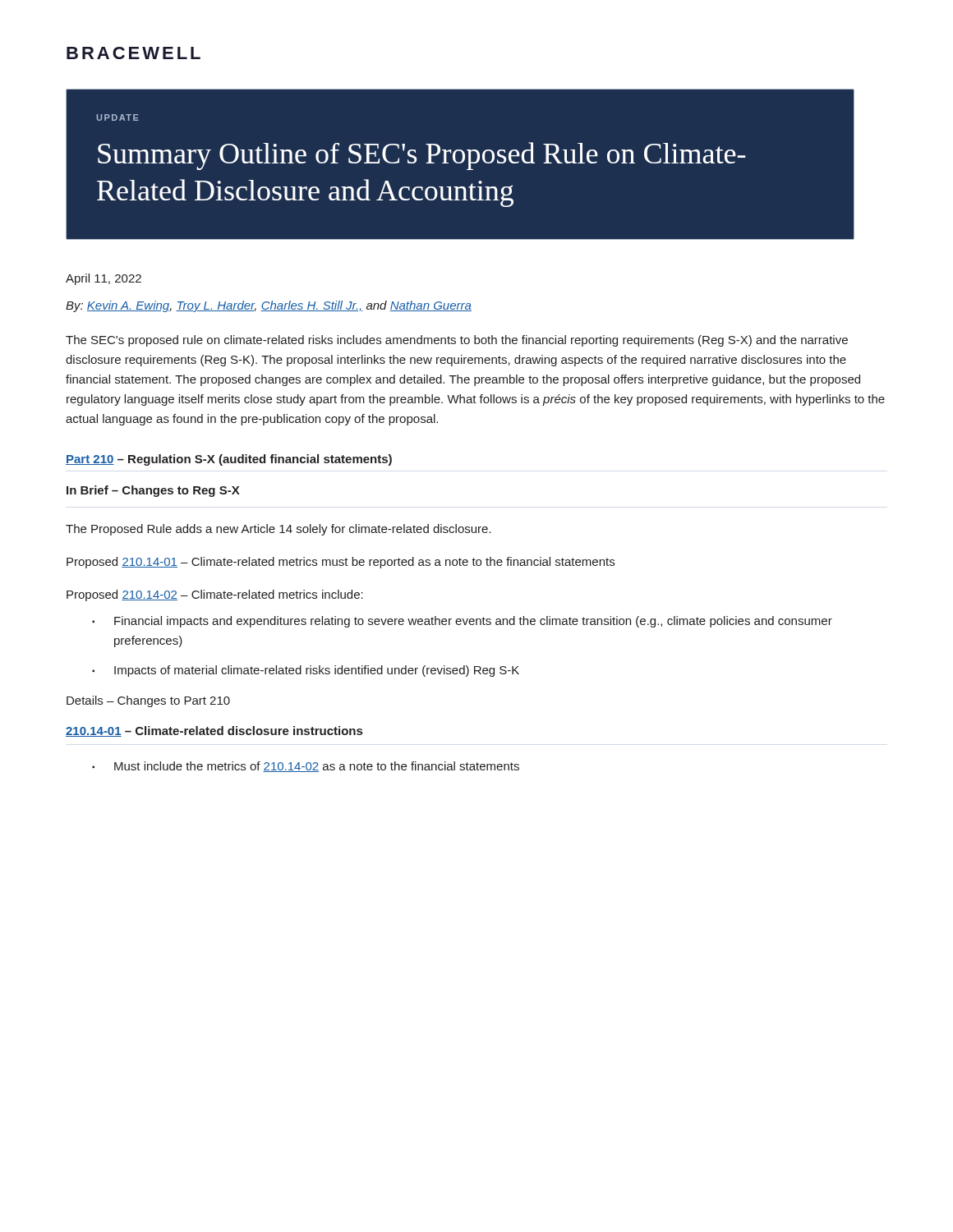Screen dimensions: 1232x953
Task: Point to the text starting "In Brief – Changes to Reg S-X"
Action: [x=153, y=490]
